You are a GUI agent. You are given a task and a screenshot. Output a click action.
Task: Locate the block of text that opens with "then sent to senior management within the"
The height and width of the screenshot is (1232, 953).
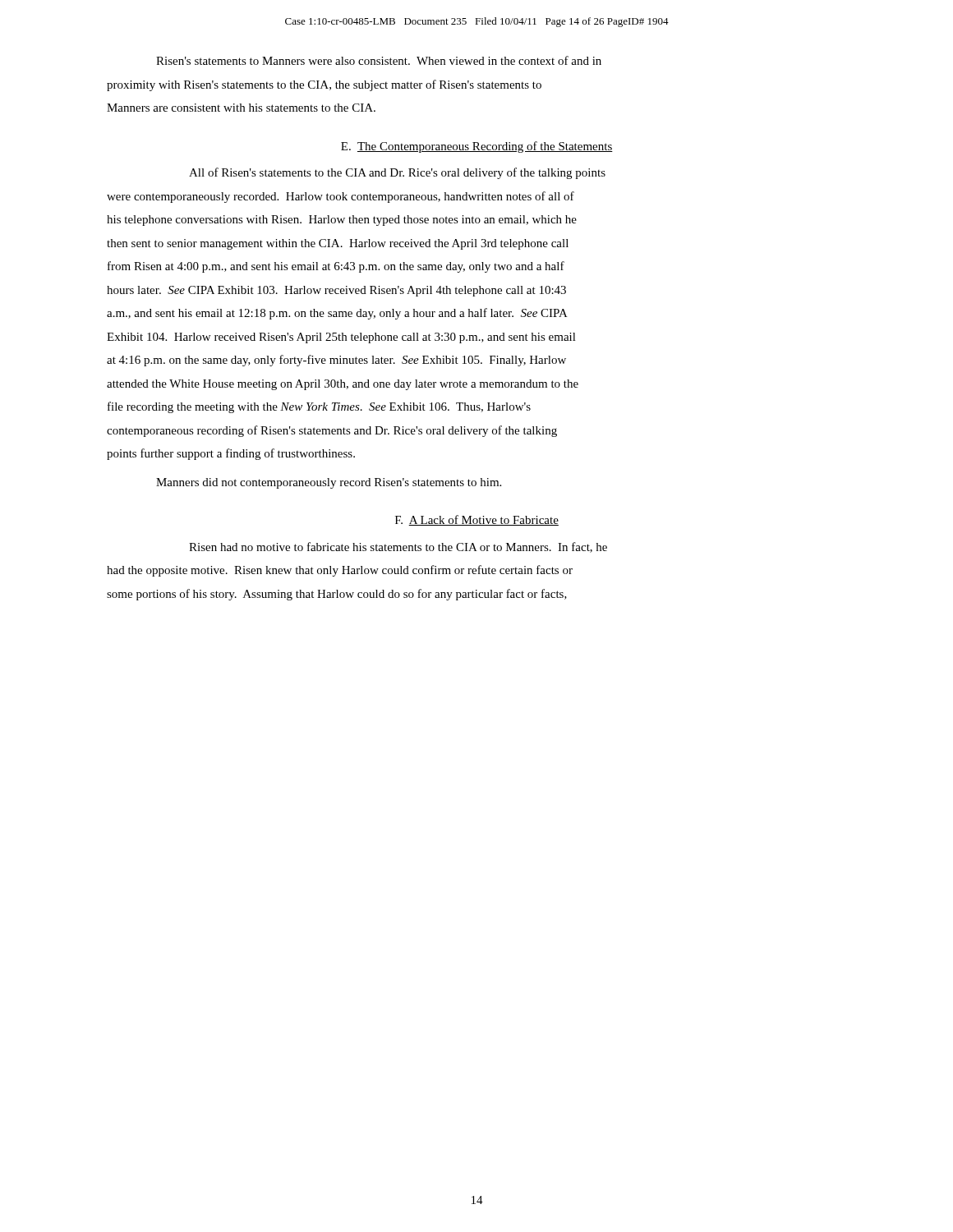click(338, 243)
